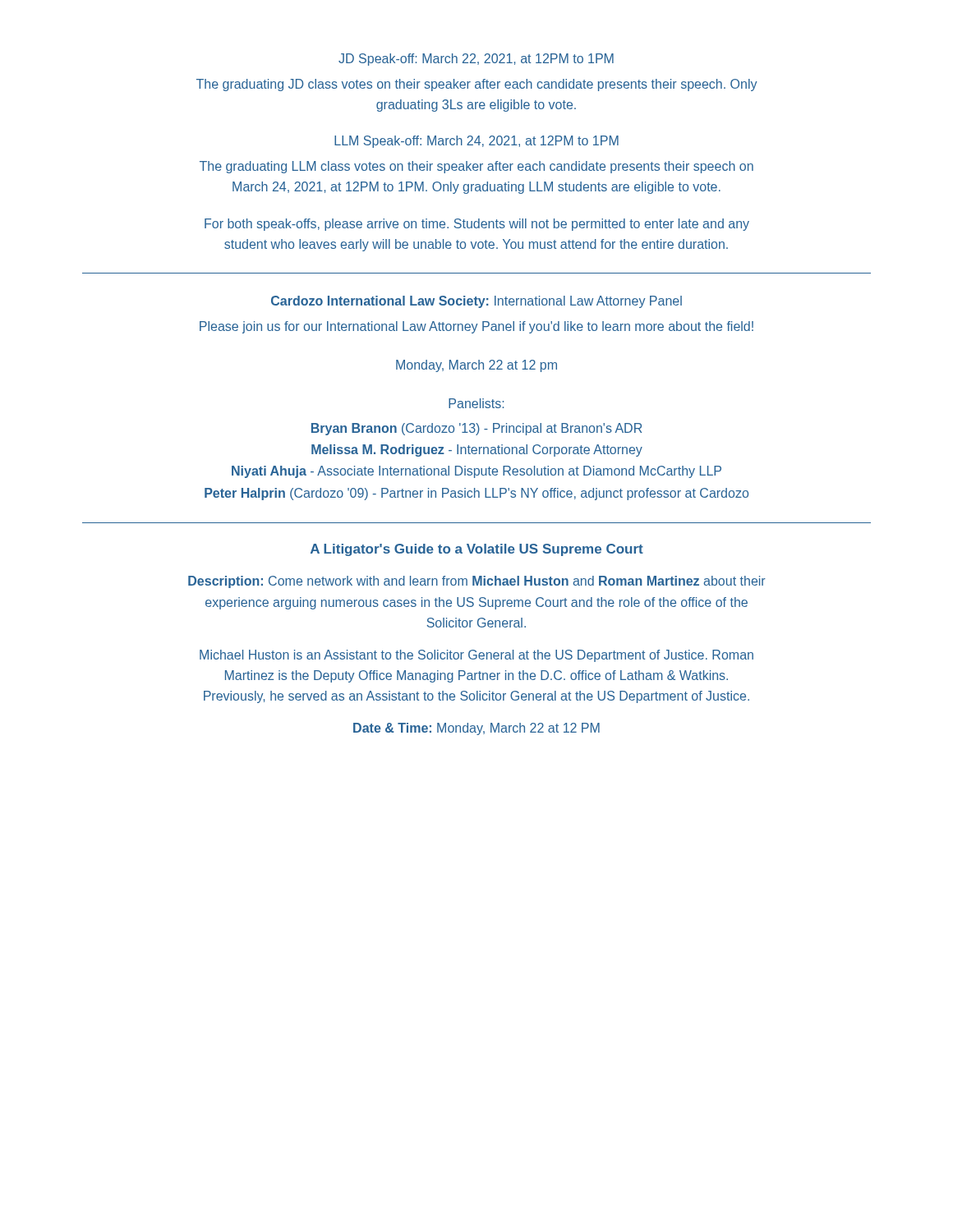Point to the passage starting "Cardozo International Law"
The height and width of the screenshot is (1232, 953).
point(476,301)
